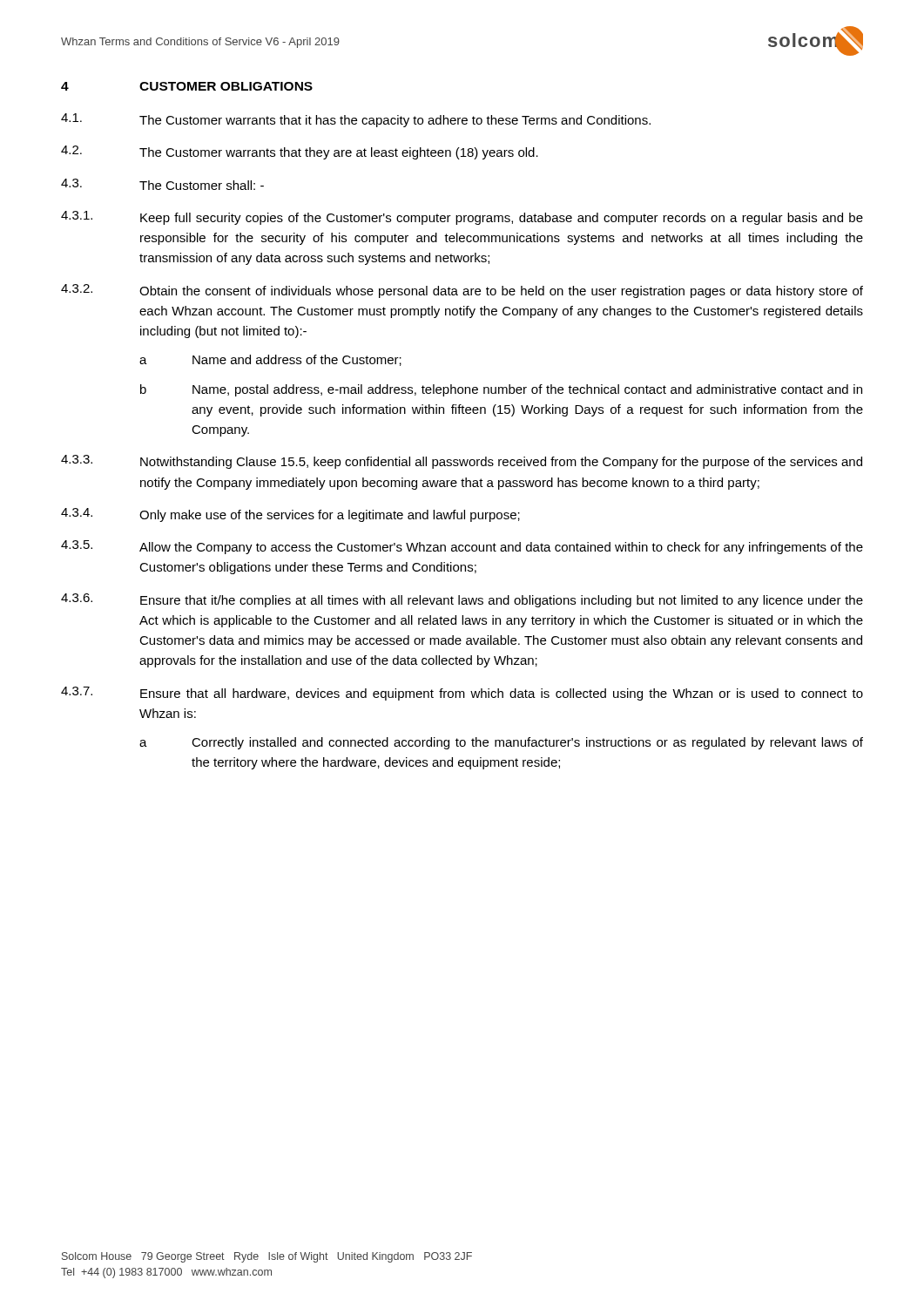The width and height of the screenshot is (924, 1307).
Task: Navigate to the text block starting "4.3.5. Allow the Company to access the Customer's"
Action: click(x=462, y=557)
